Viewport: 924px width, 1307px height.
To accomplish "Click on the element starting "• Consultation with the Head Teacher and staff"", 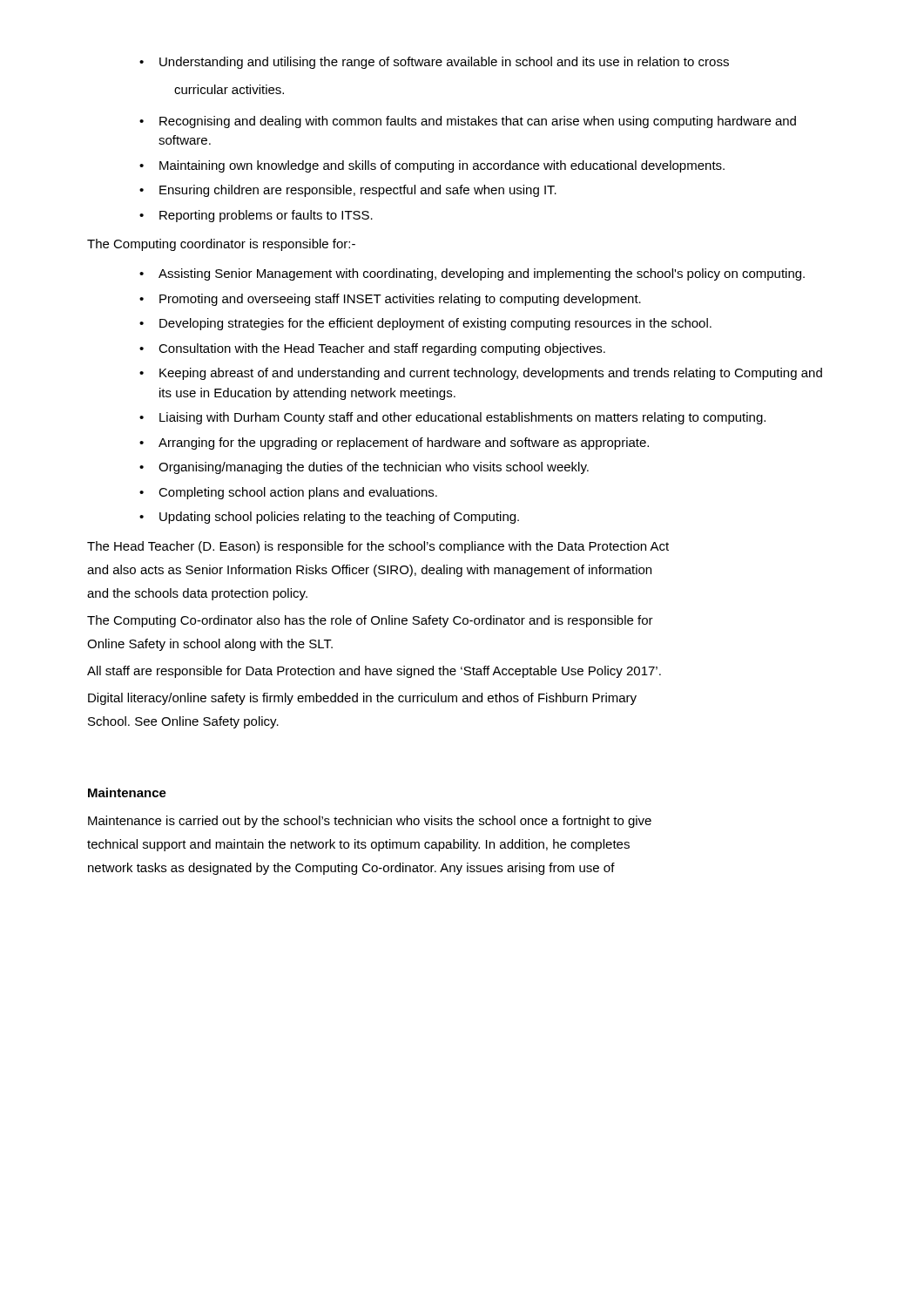I will [x=488, y=348].
